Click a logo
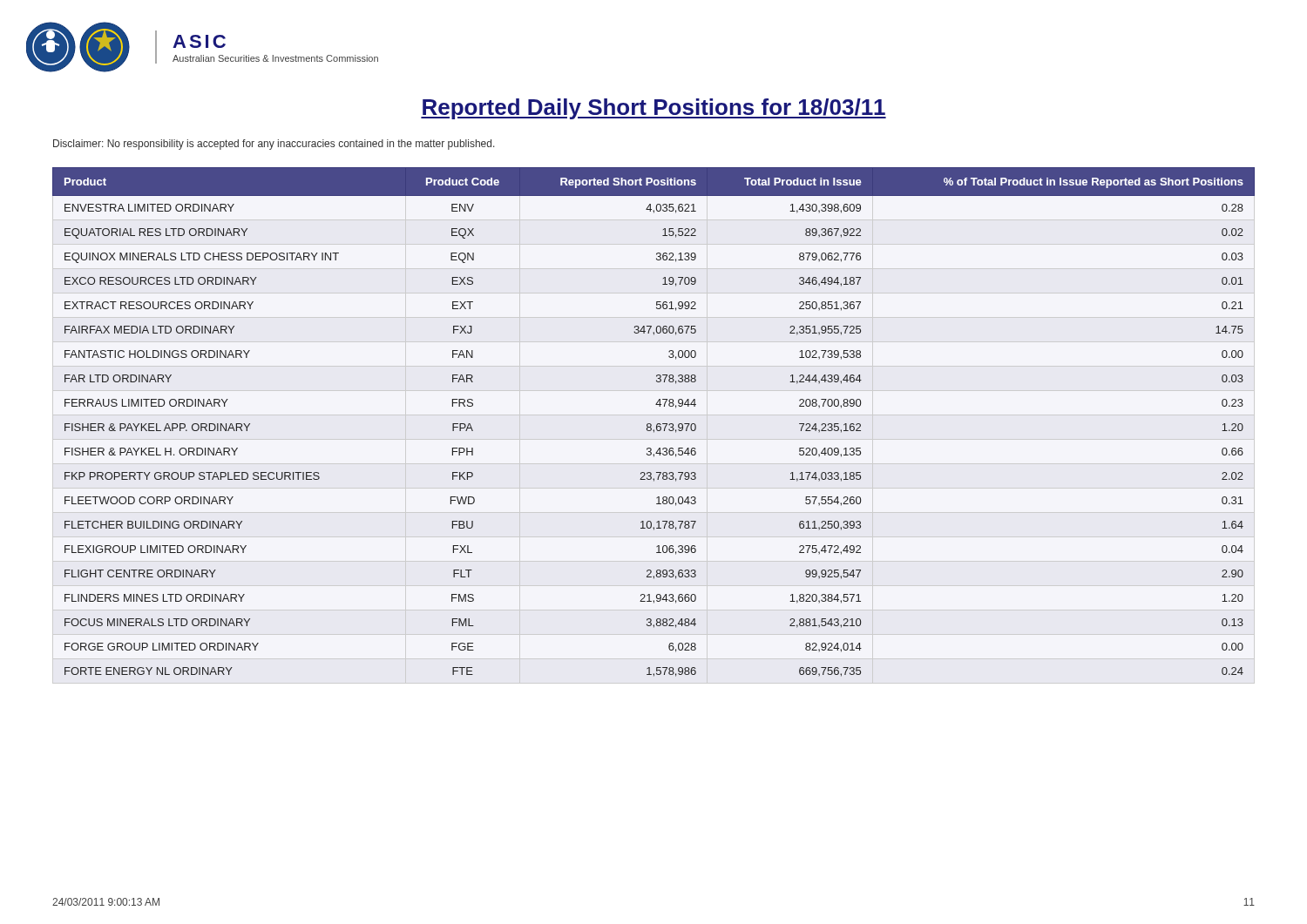 point(202,47)
